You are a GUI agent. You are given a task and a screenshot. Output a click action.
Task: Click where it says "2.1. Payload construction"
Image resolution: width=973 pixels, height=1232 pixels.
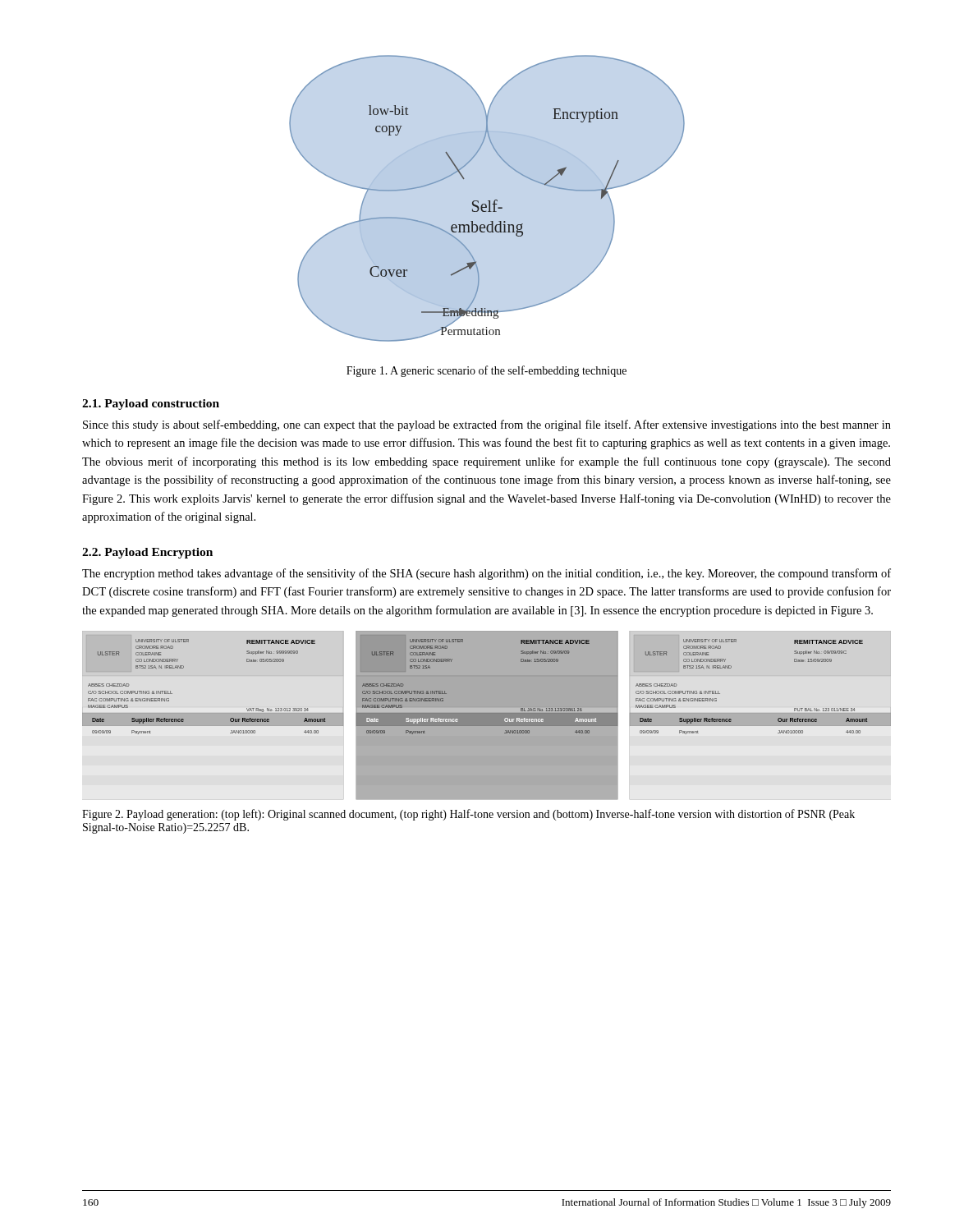[151, 403]
